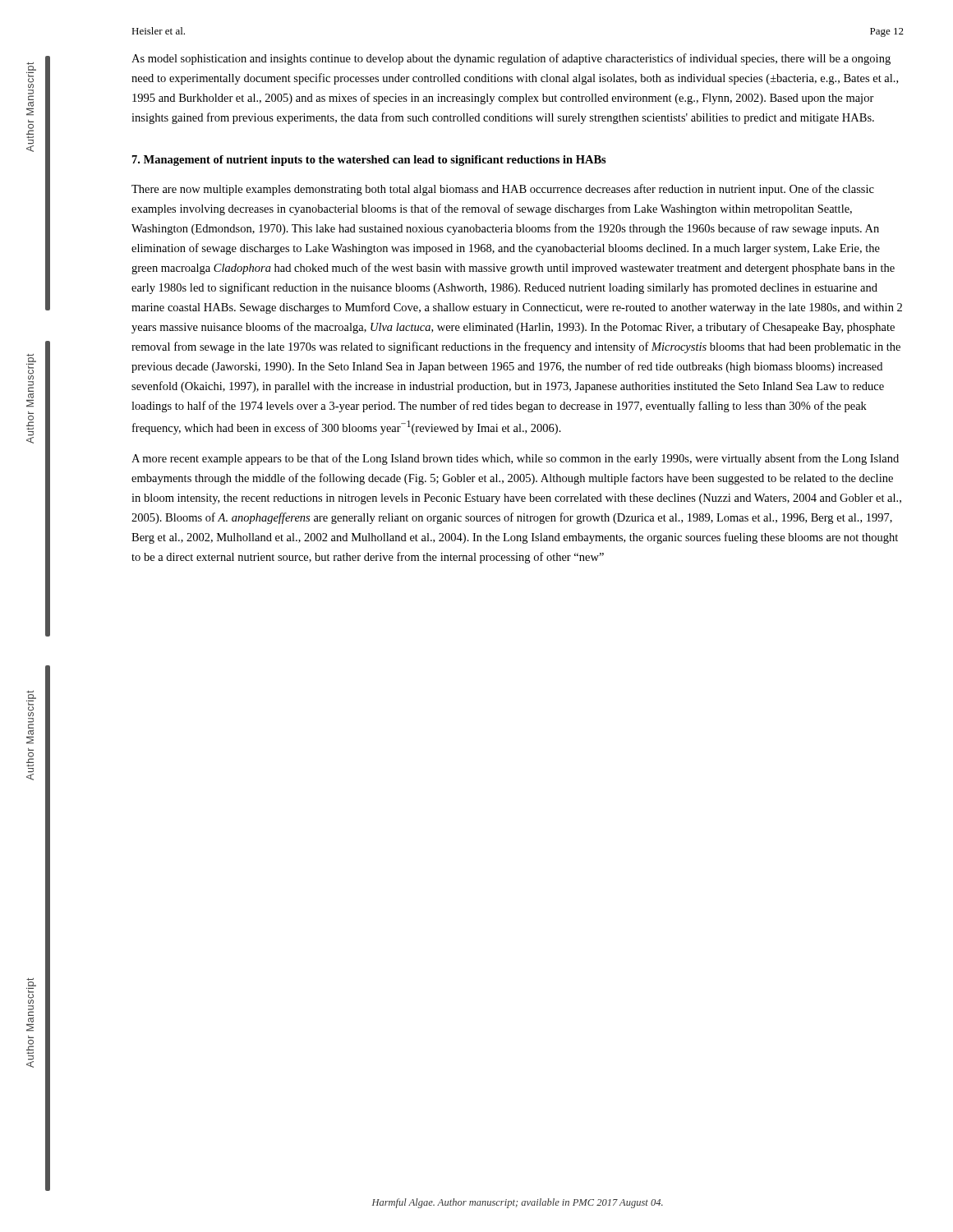Locate the text block that says "There are now multiple examples demonstrating both"
The image size is (953, 1232).
518,309
